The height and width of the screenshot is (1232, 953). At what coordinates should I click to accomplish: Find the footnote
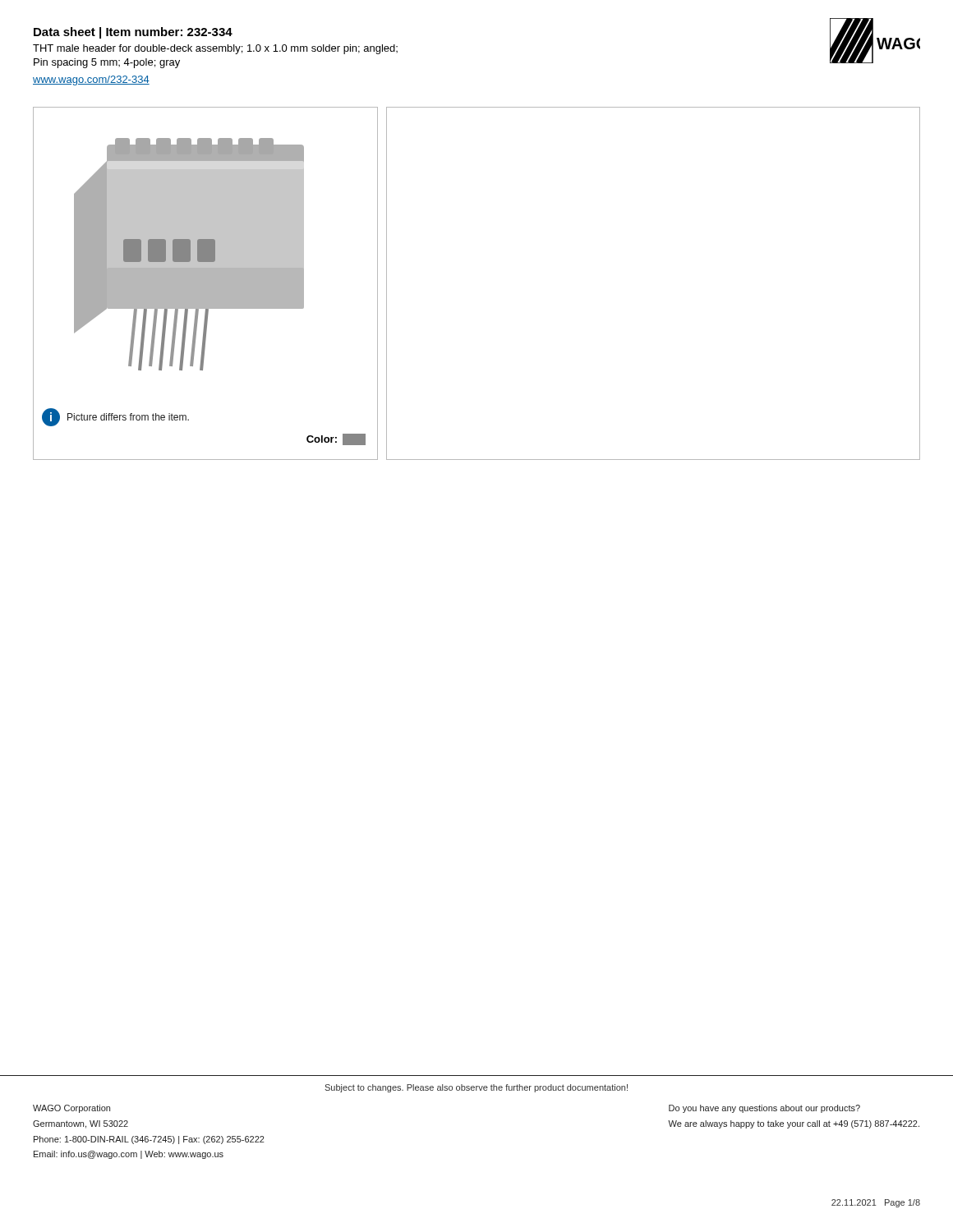476,1088
